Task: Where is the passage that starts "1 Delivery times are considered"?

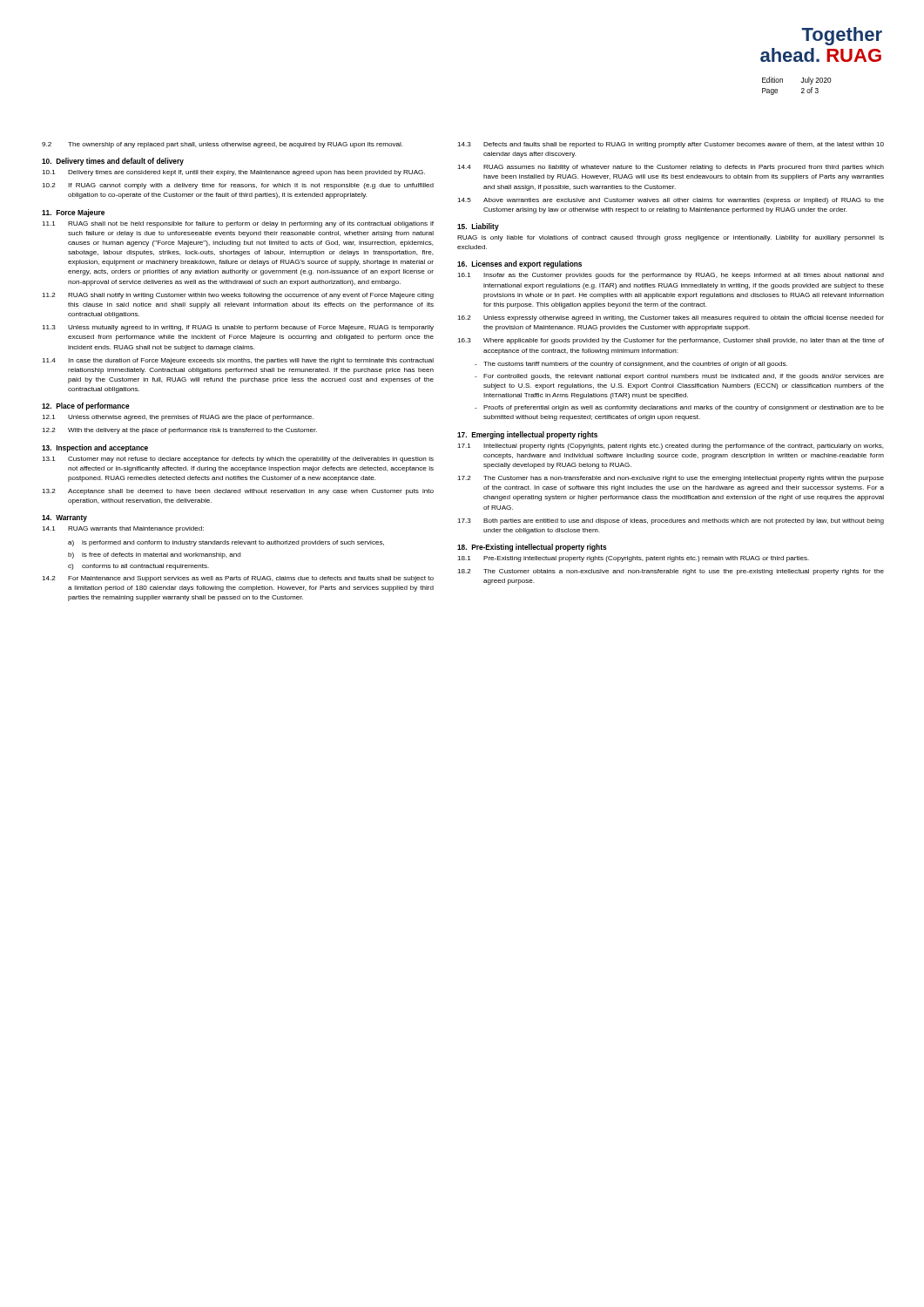Action: 238,172
